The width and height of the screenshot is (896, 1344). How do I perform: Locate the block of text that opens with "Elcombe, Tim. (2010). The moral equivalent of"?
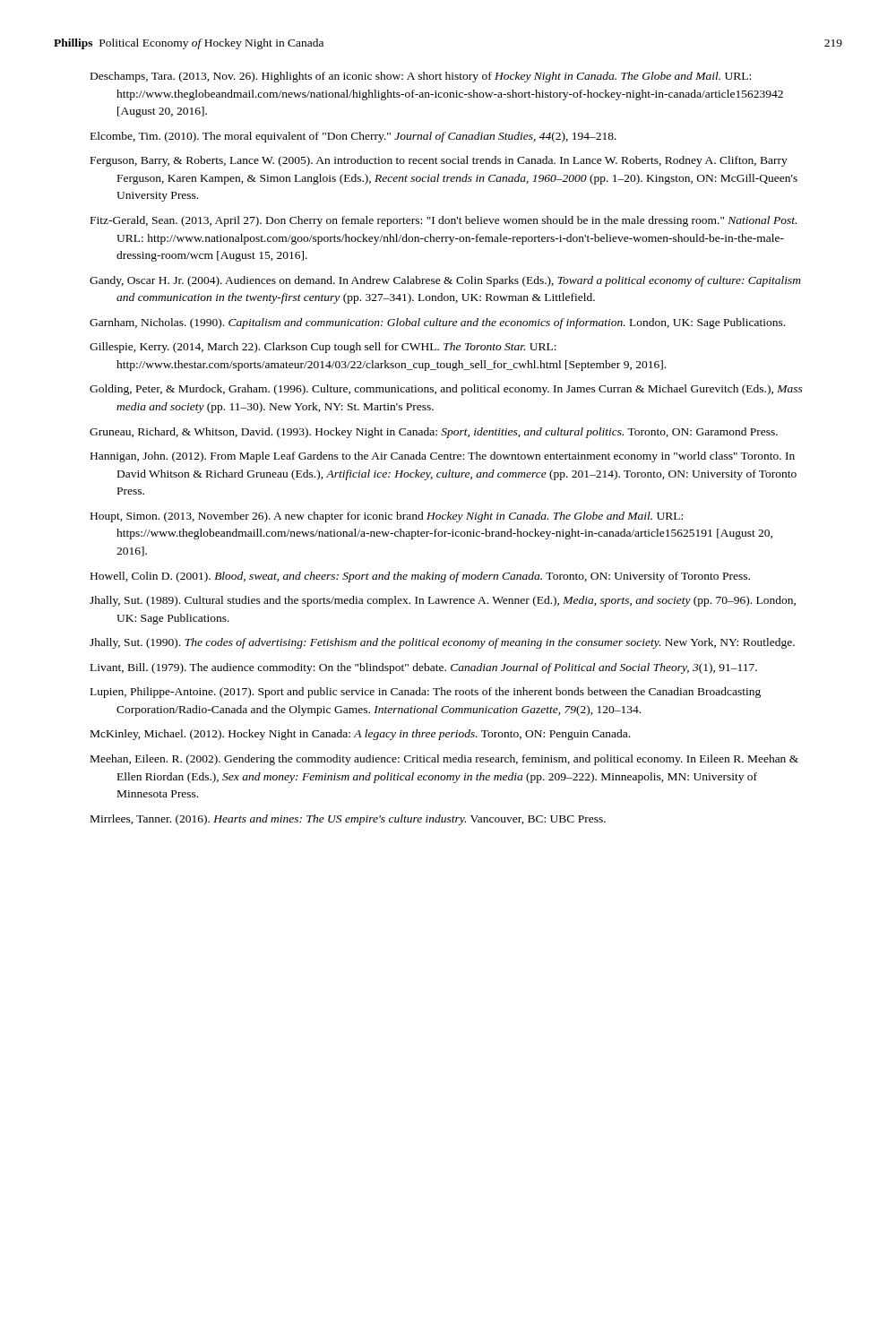click(353, 135)
